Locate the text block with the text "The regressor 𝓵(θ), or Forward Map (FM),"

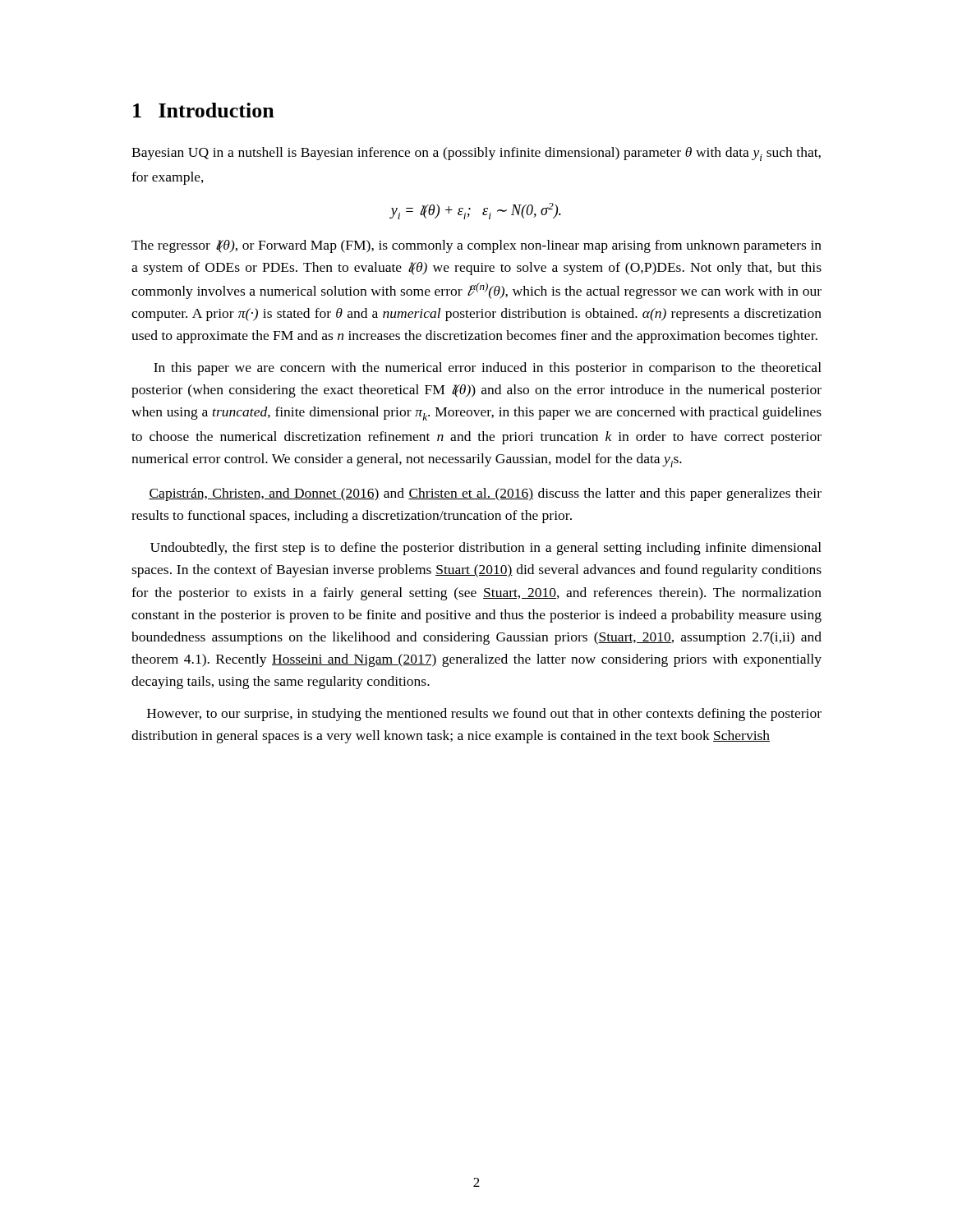(476, 290)
